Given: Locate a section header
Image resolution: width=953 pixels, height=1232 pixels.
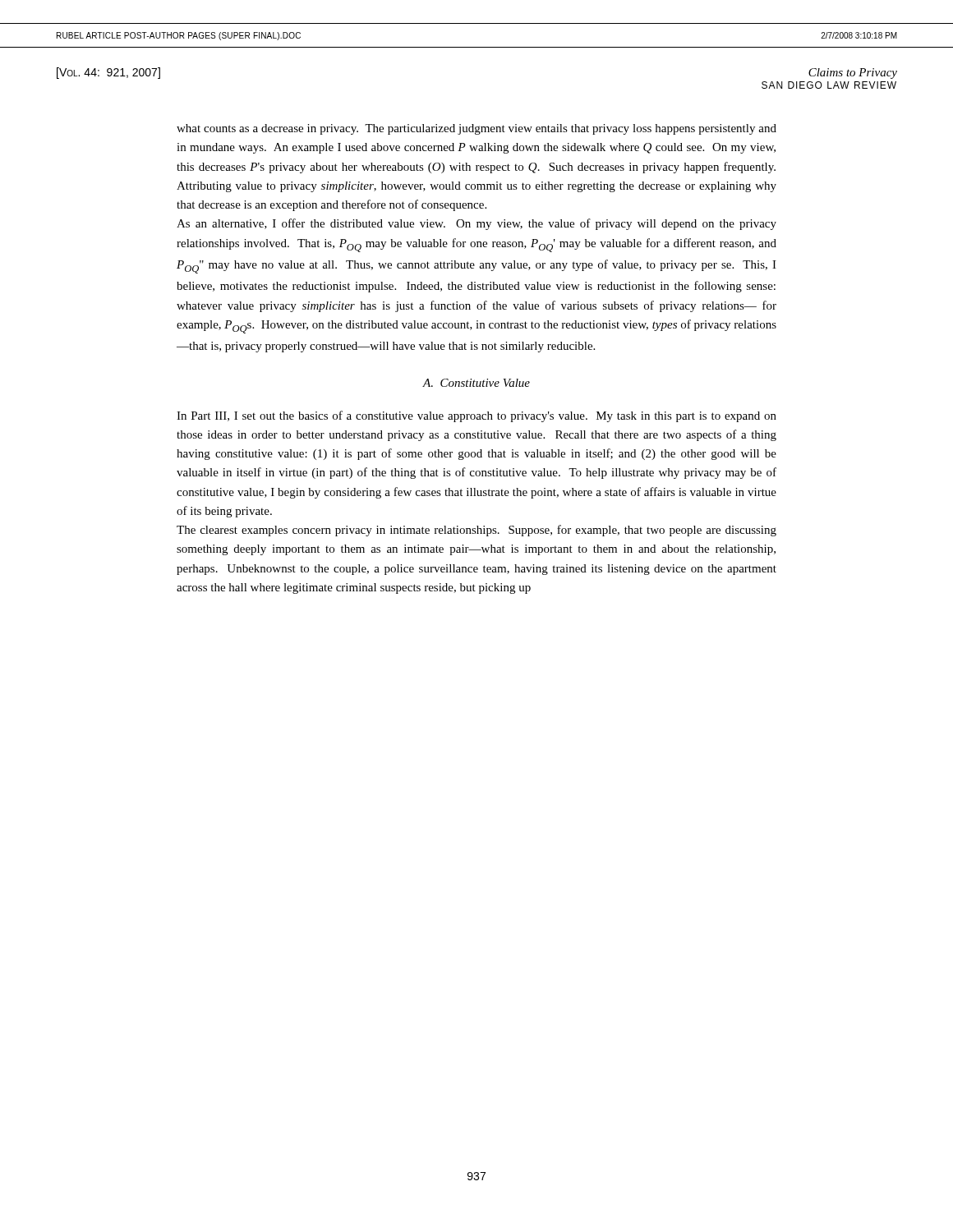Looking at the screenshot, I should coord(476,383).
